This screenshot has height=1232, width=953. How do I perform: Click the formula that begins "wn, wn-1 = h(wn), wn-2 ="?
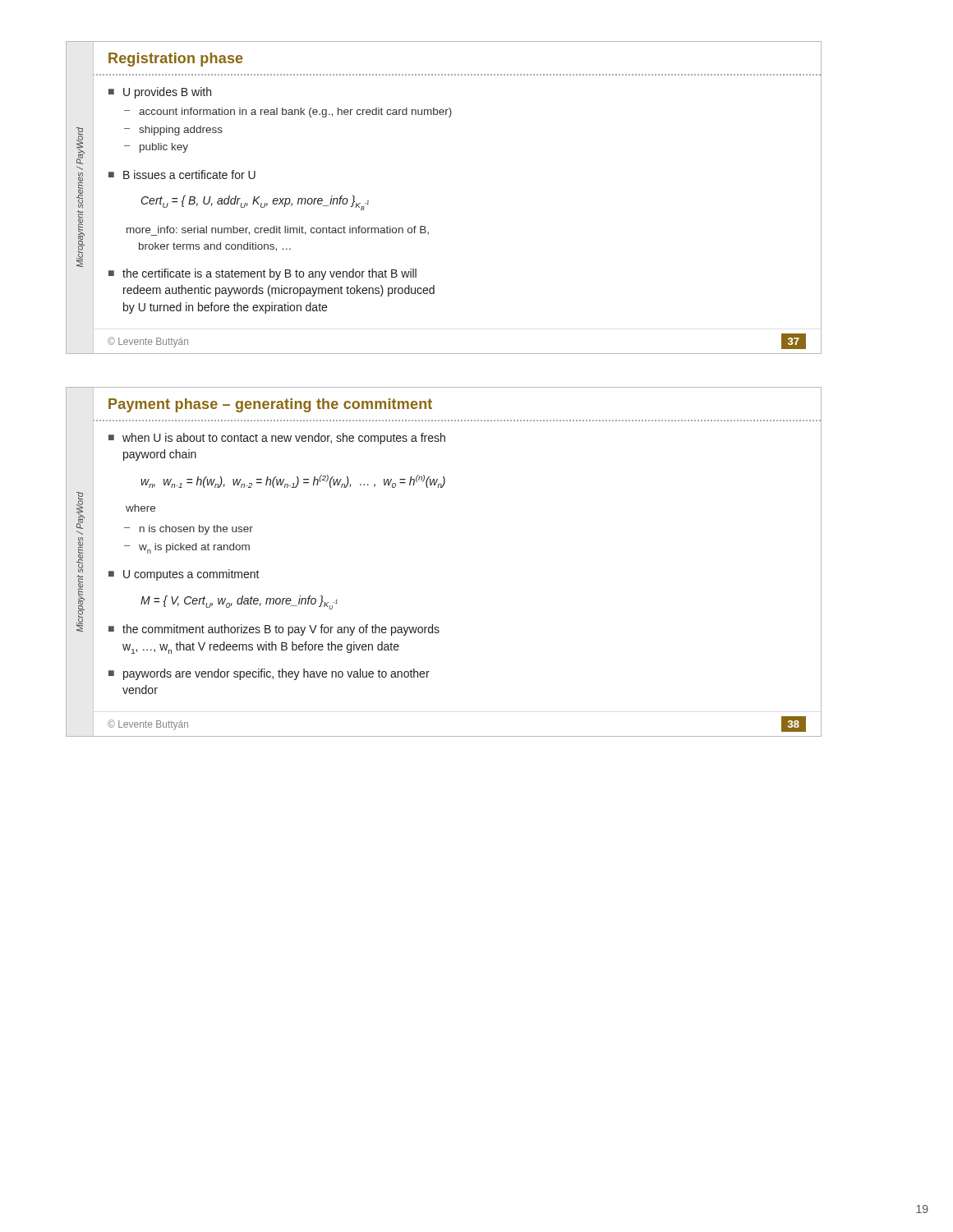(x=293, y=481)
